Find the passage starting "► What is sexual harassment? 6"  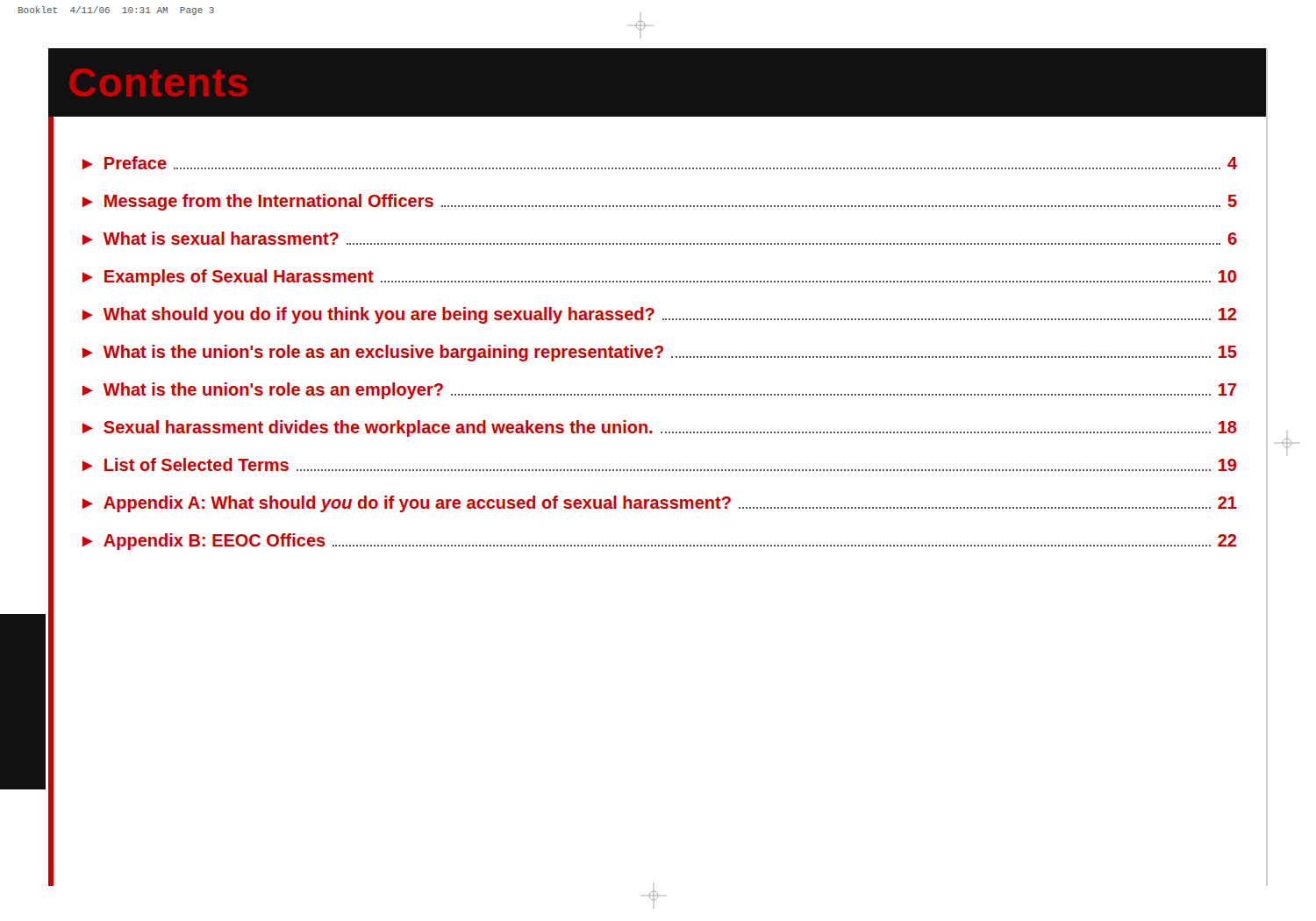658,239
